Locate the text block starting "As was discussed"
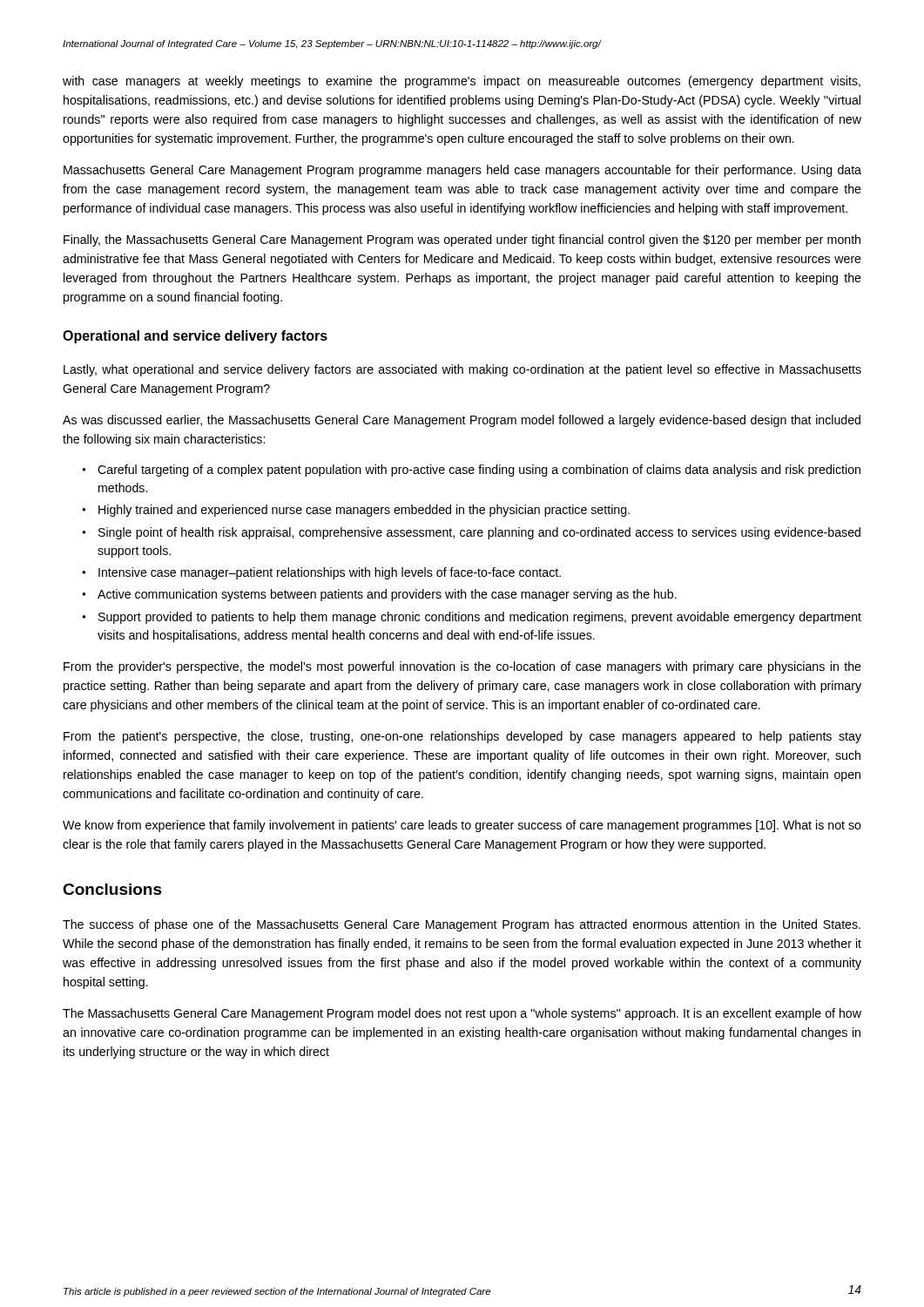 (462, 429)
